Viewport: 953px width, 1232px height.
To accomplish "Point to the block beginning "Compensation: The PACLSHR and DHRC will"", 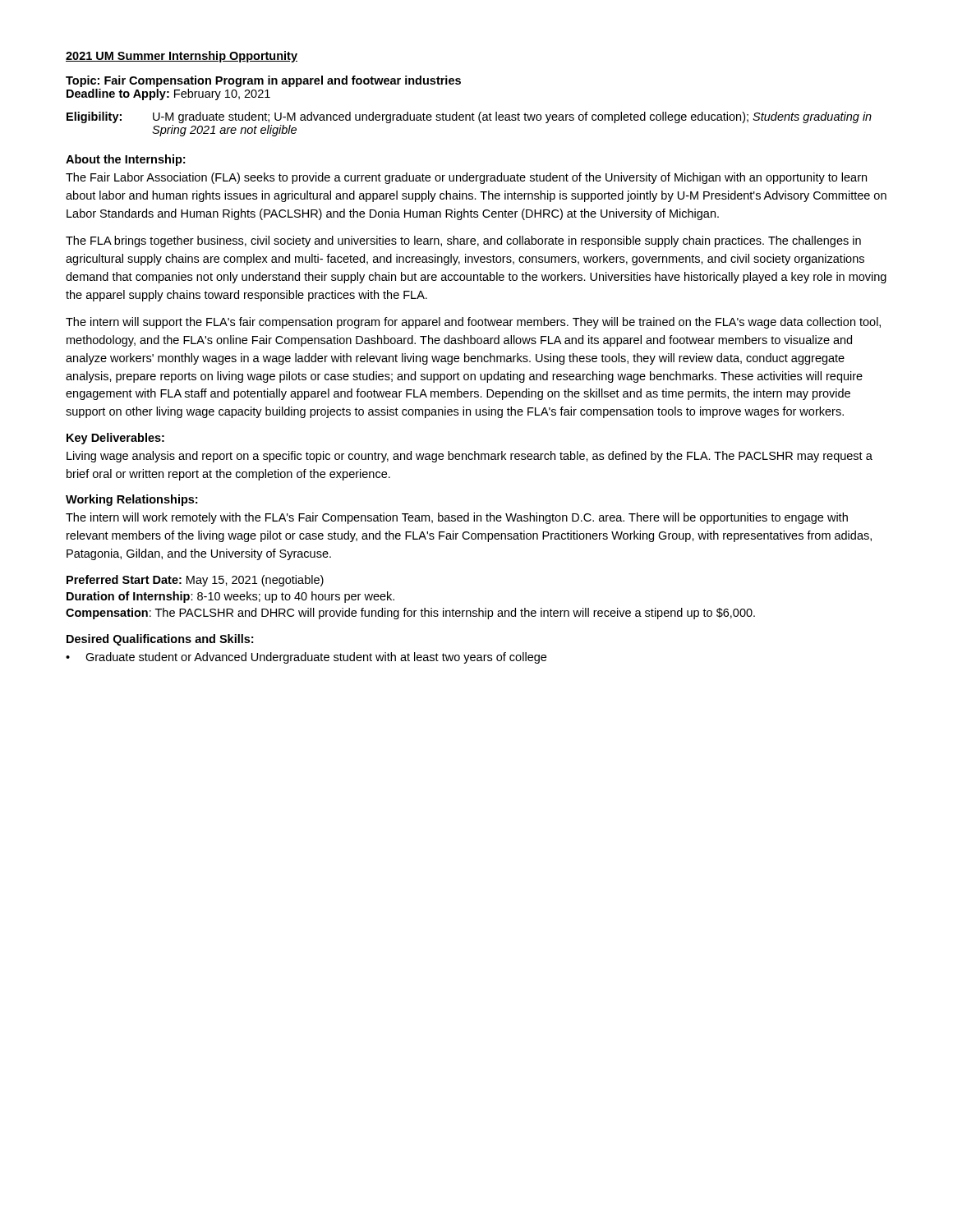I will coord(411,612).
